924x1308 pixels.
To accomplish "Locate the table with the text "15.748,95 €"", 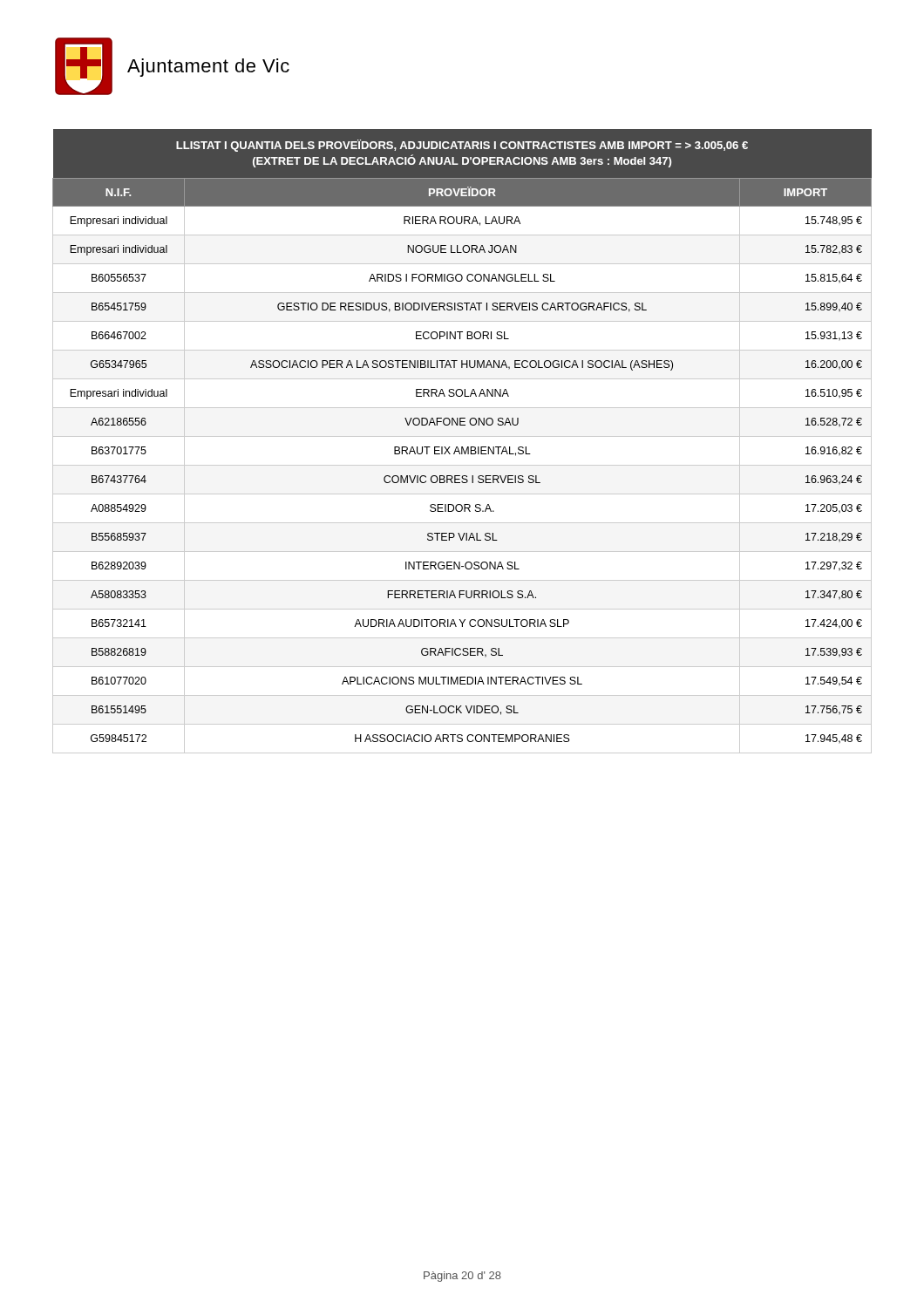I will pyautogui.click(x=462, y=441).
